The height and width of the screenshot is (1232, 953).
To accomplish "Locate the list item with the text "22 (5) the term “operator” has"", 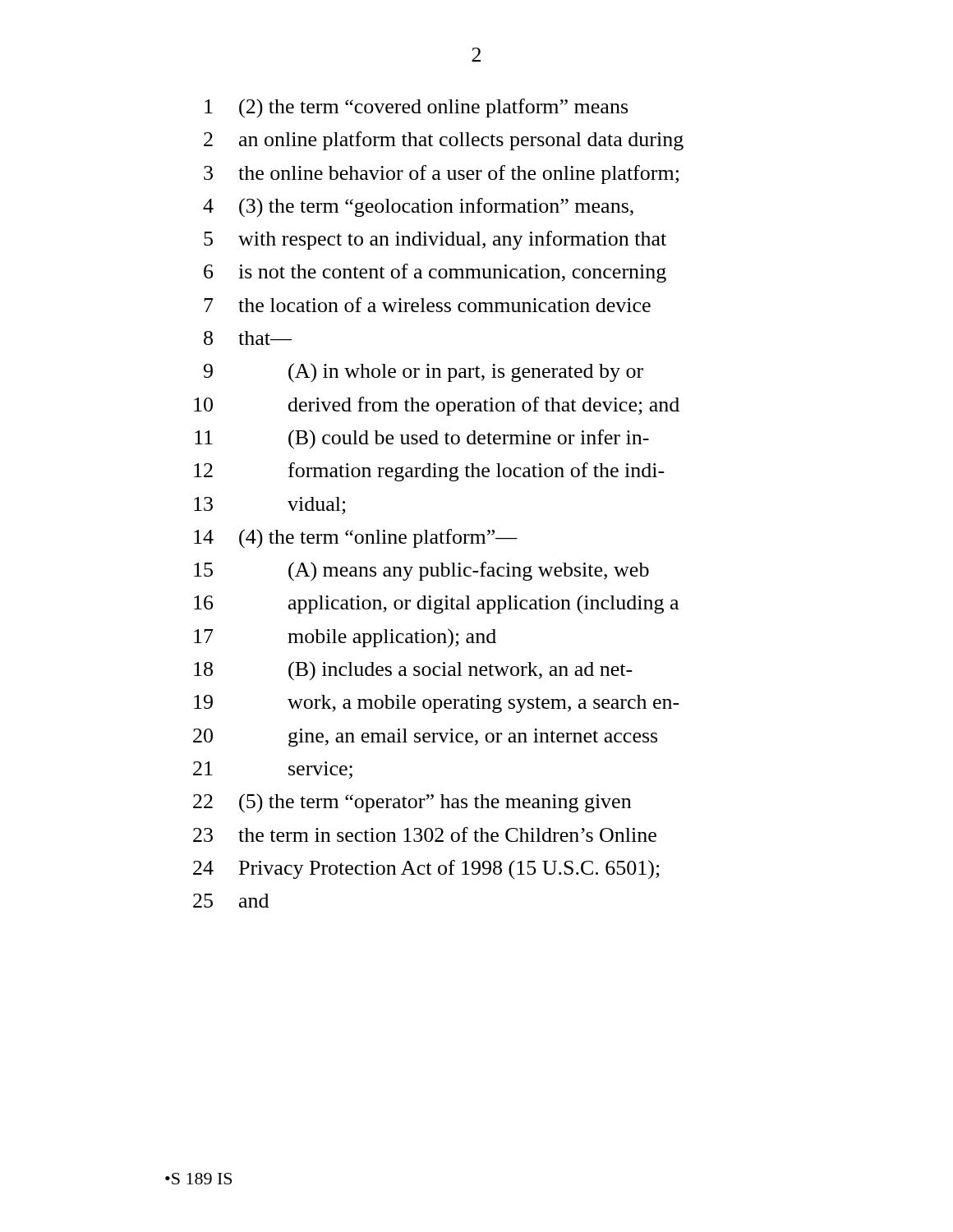I will point(493,852).
